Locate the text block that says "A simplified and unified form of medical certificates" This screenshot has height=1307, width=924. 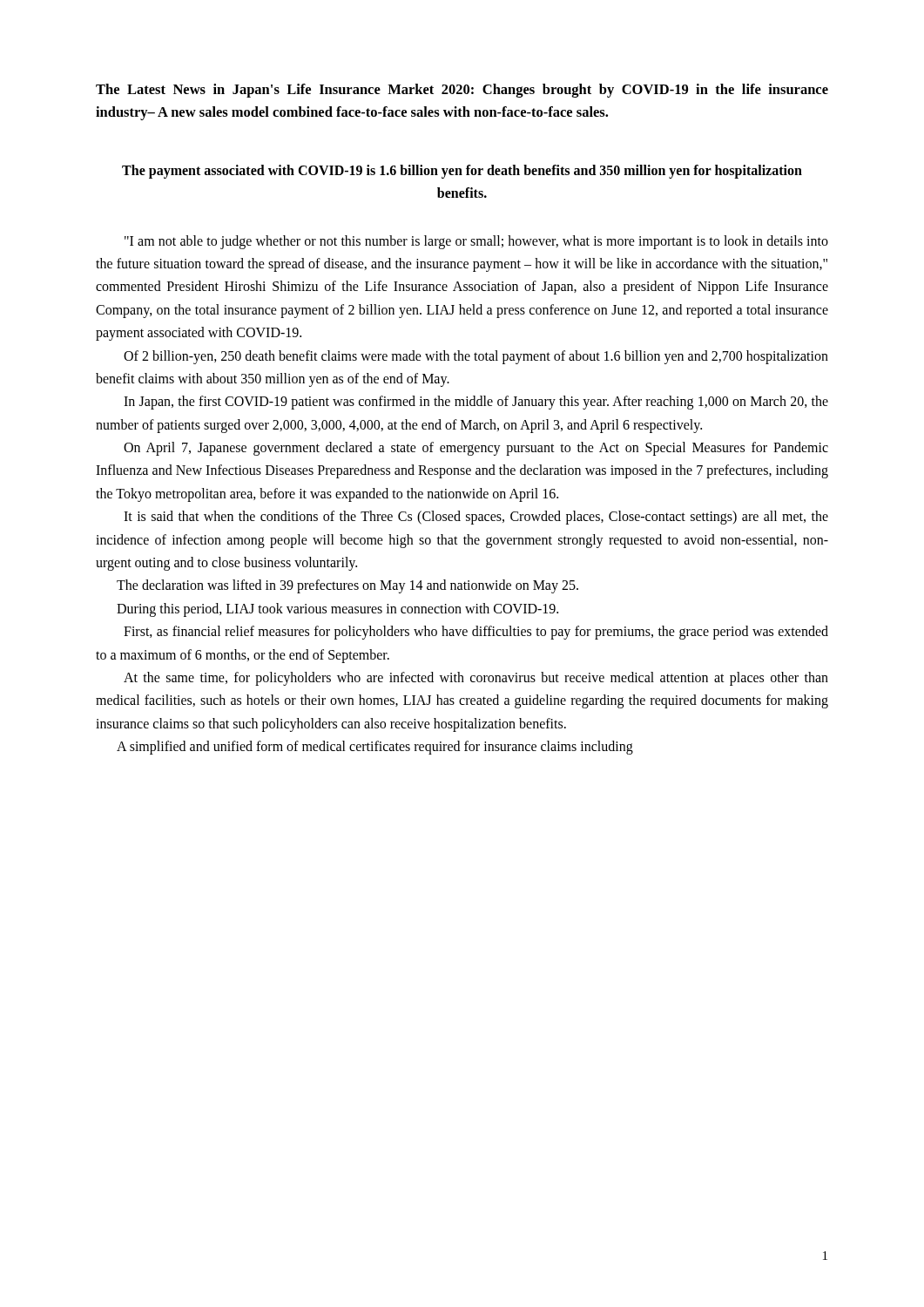point(462,747)
